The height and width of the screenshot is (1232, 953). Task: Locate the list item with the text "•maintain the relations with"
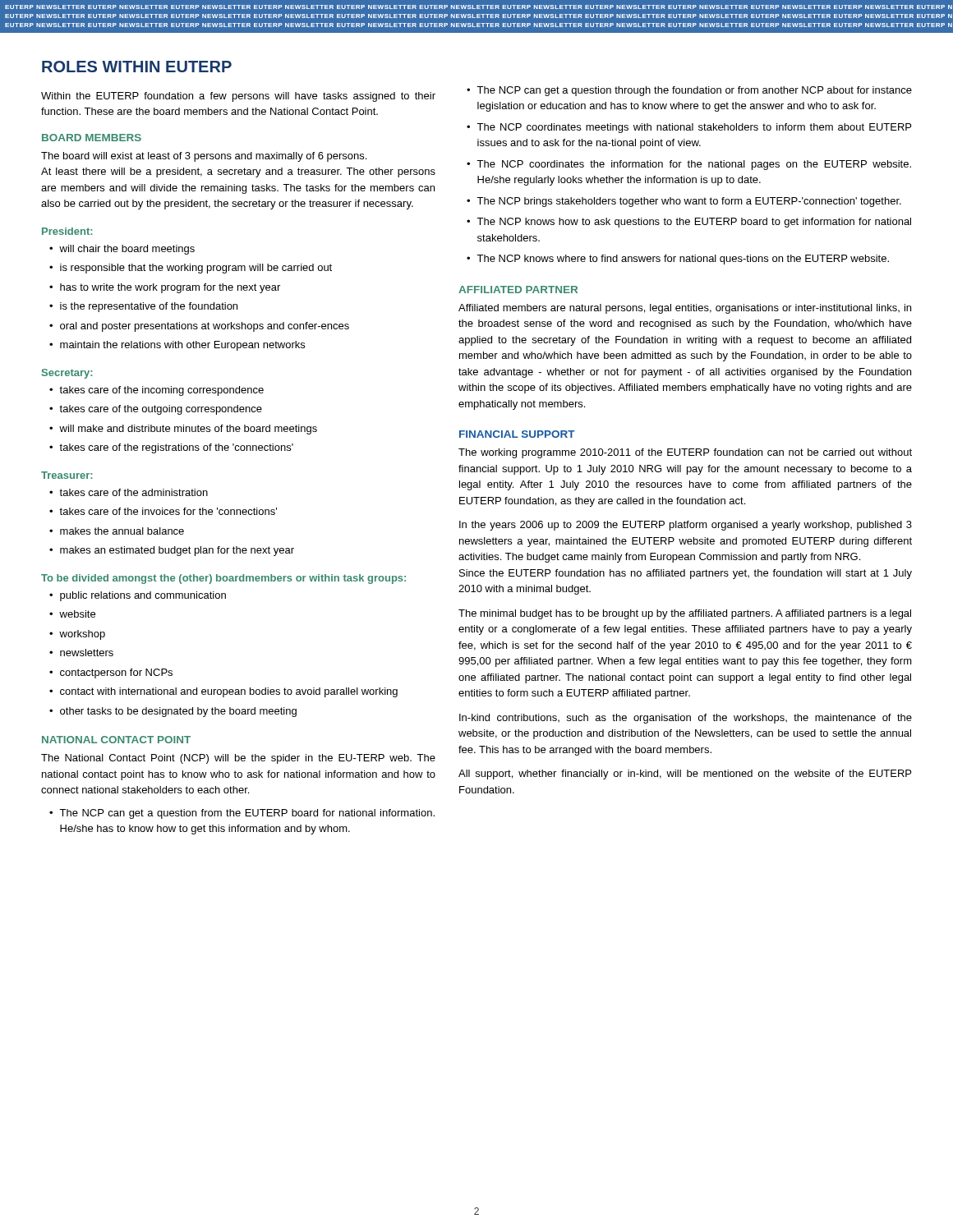click(177, 345)
